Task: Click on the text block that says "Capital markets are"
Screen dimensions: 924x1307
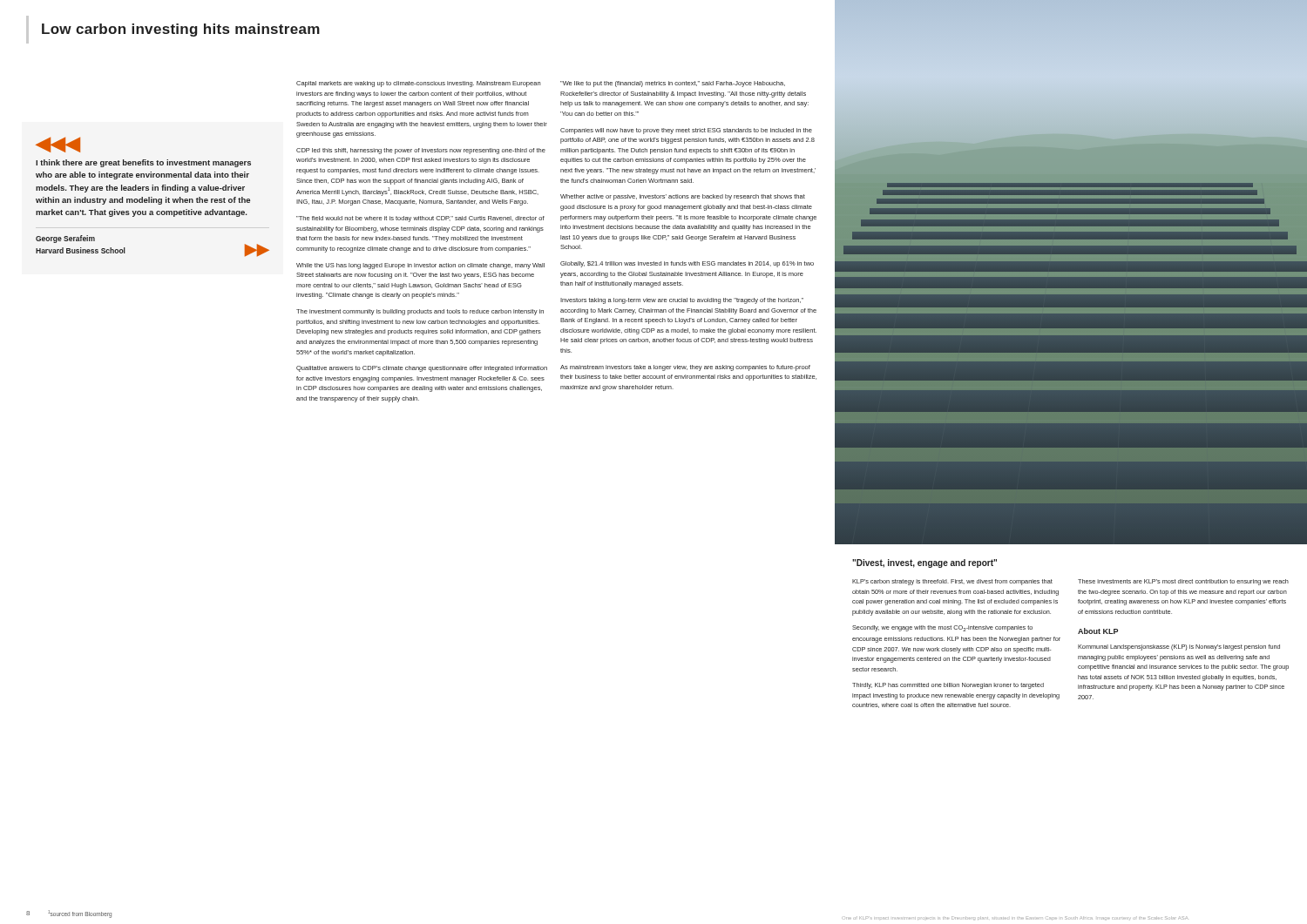Action: pyautogui.click(x=423, y=241)
